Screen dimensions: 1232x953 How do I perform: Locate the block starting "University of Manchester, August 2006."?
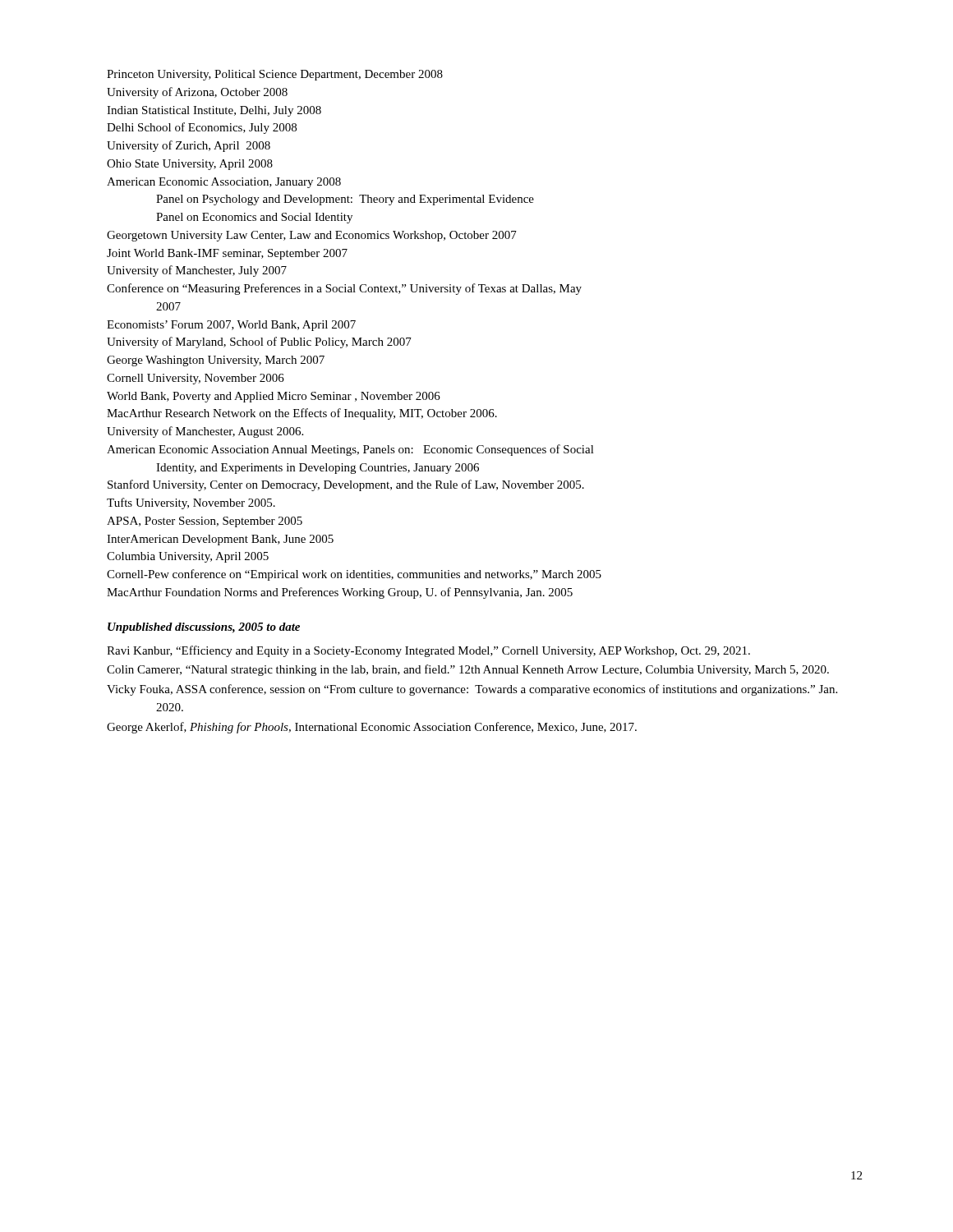[x=205, y=431]
